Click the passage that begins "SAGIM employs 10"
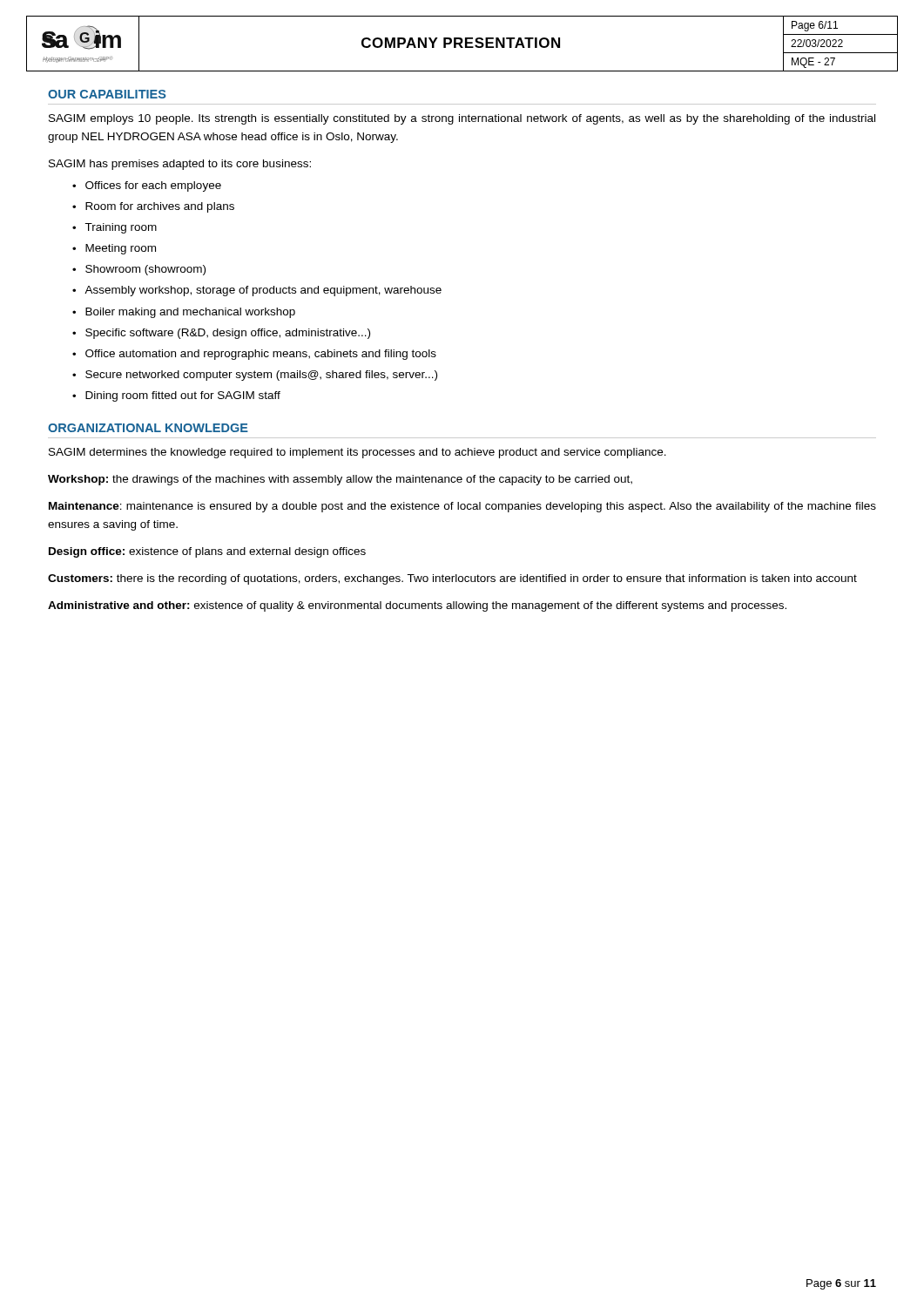 [462, 127]
